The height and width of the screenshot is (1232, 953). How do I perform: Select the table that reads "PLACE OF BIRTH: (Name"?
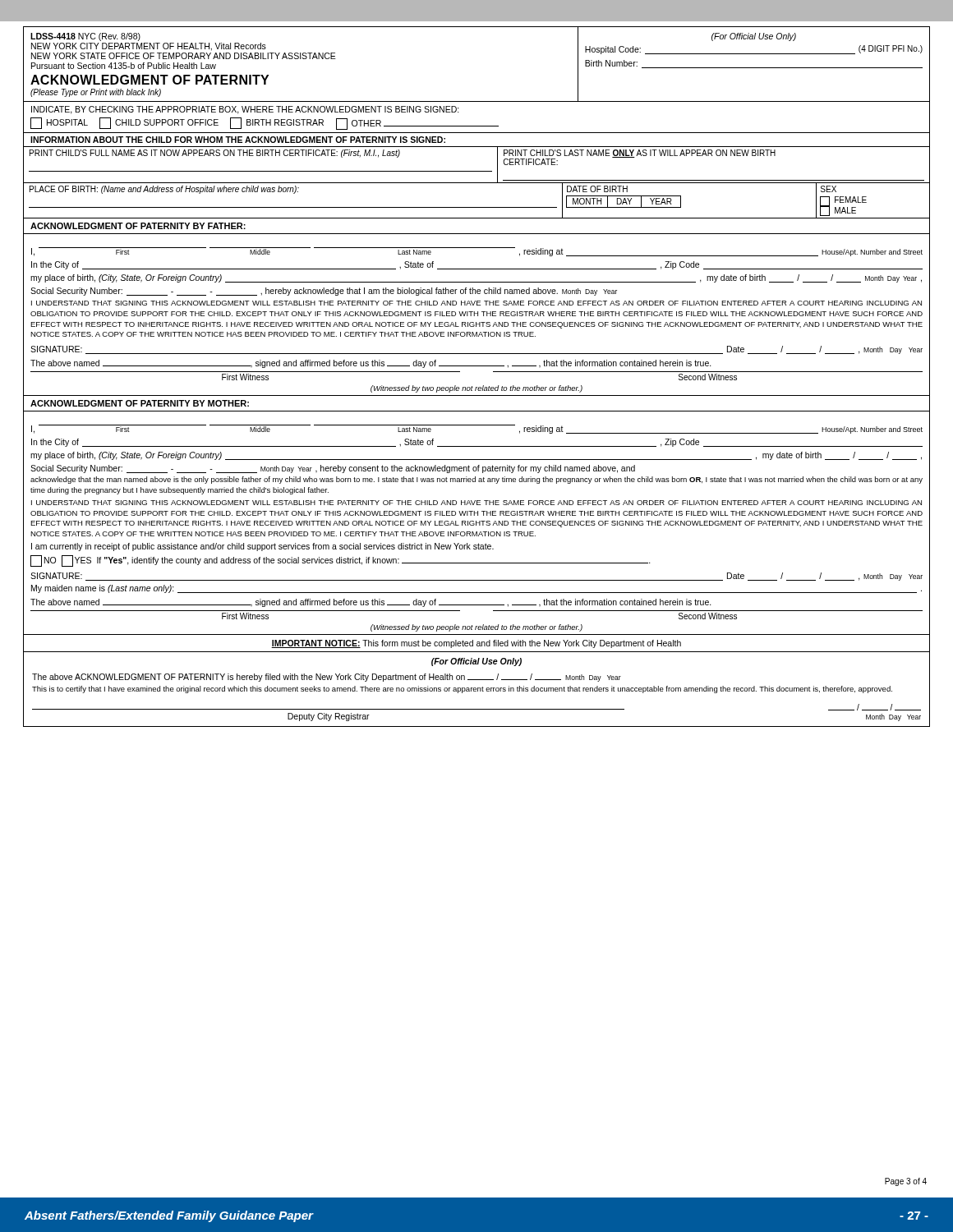click(x=476, y=201)
